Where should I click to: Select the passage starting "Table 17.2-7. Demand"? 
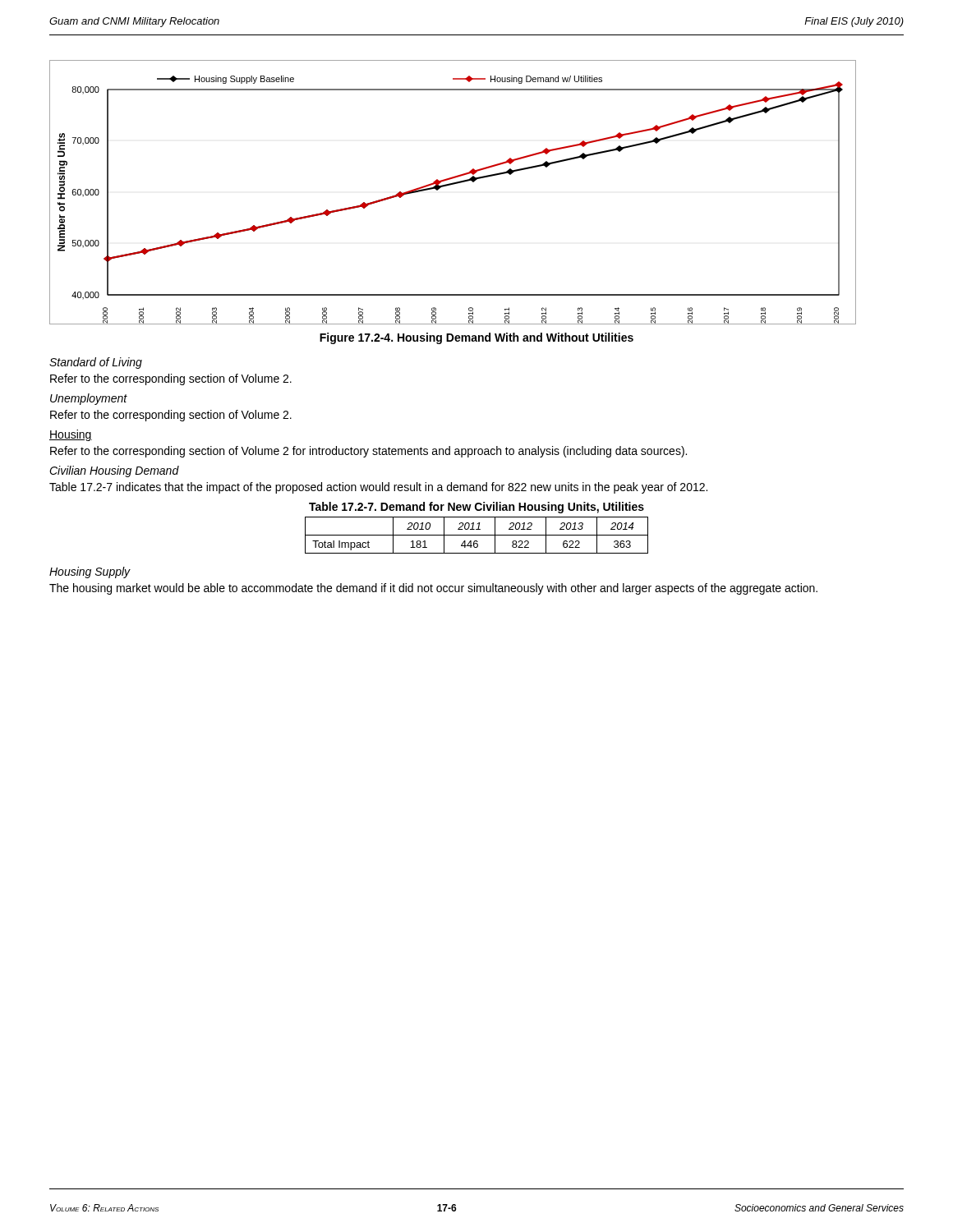[476, 507]
